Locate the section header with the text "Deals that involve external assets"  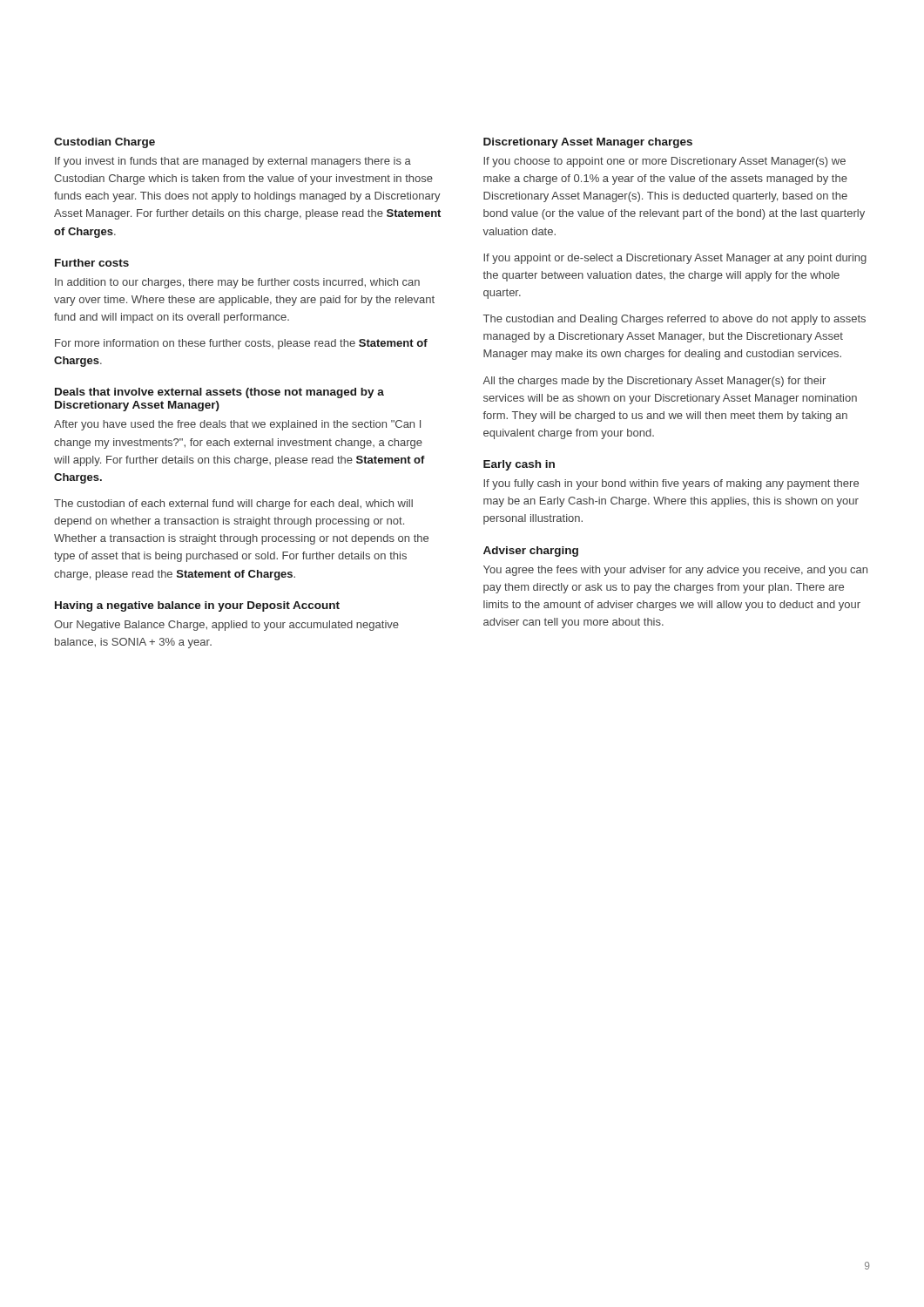pos(219,399)
